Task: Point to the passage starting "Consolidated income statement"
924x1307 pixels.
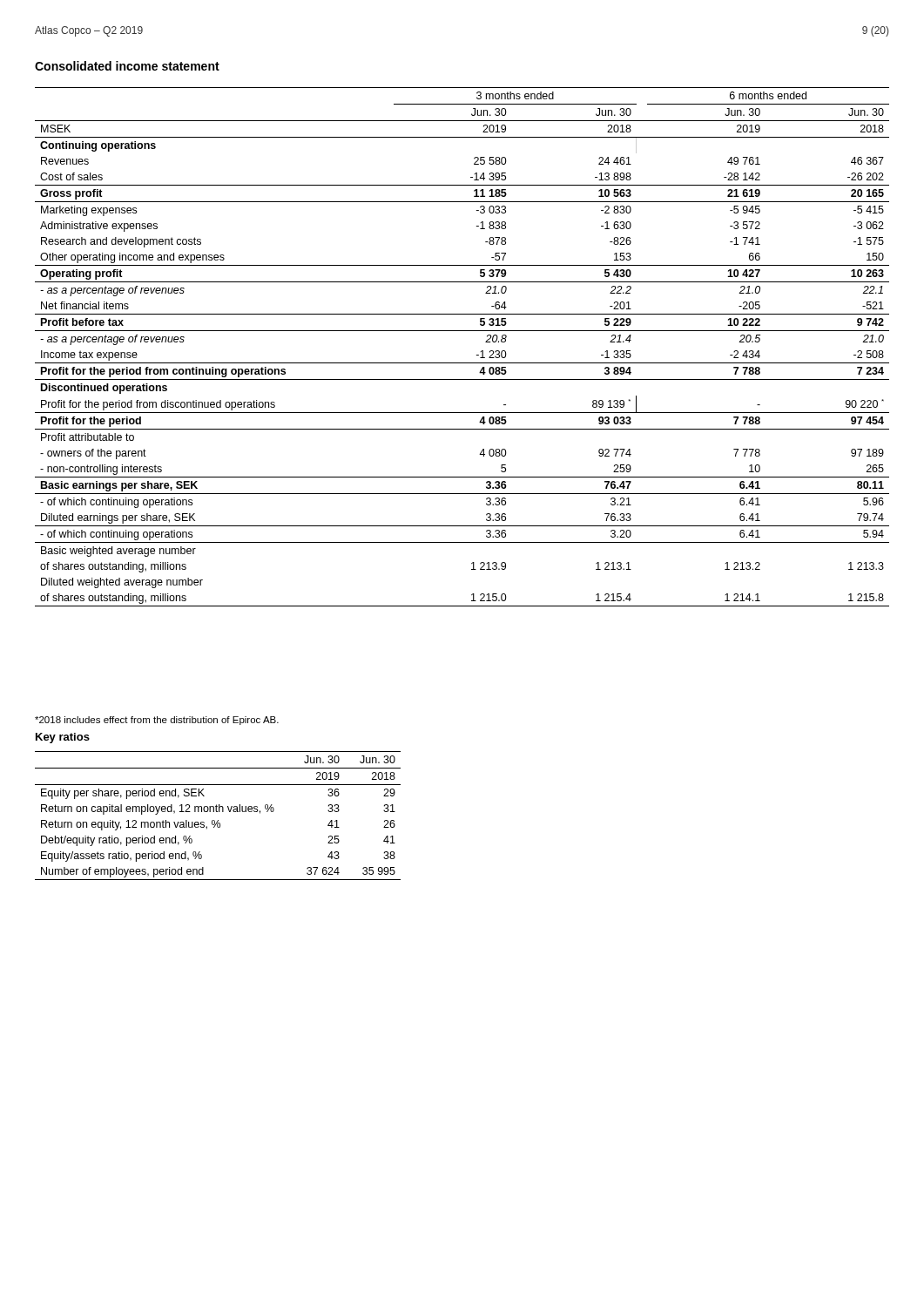Action: pos(127,66)
